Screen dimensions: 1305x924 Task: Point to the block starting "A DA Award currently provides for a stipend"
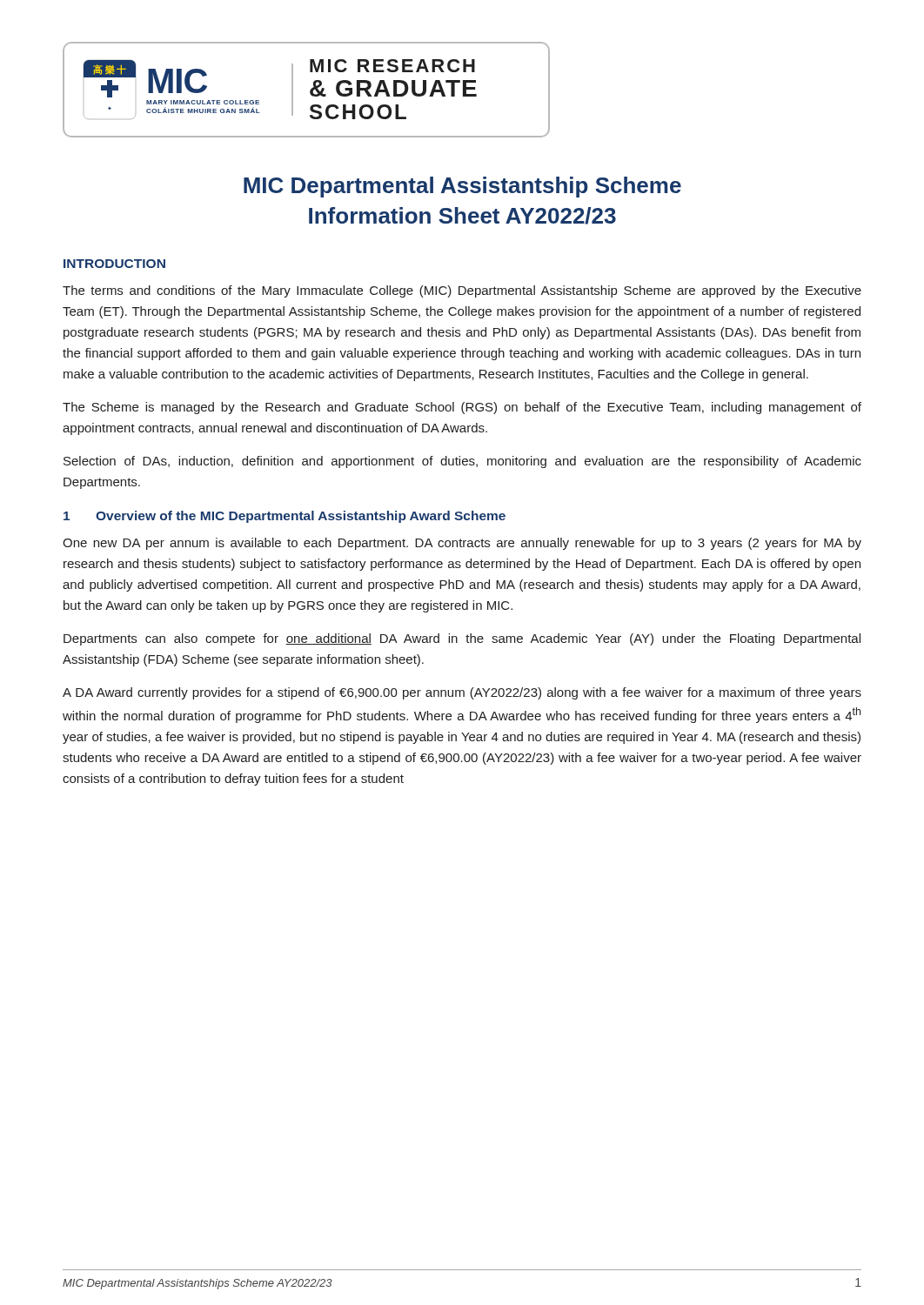pos(462,735)
